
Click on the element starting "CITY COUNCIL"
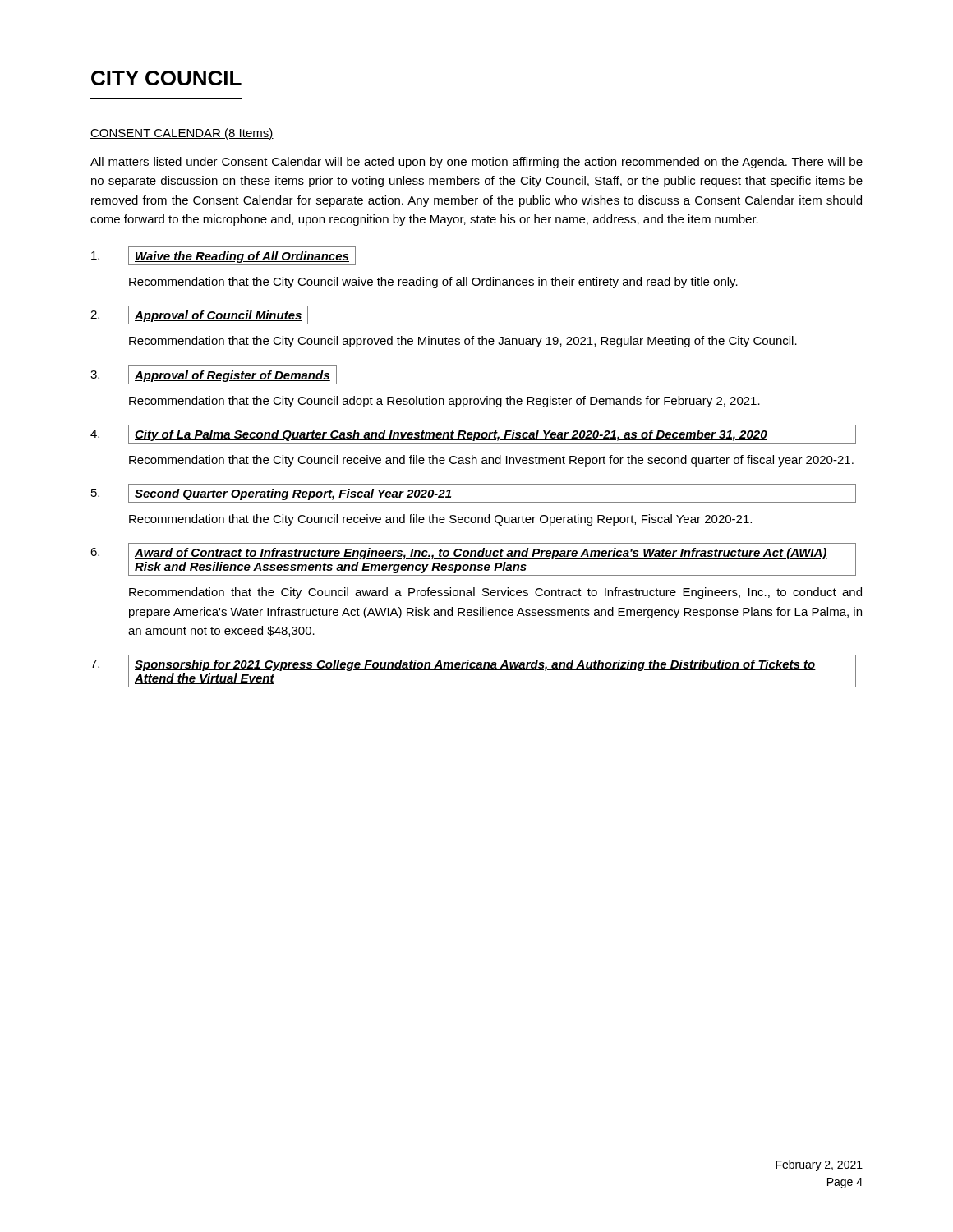pos(166,78)
